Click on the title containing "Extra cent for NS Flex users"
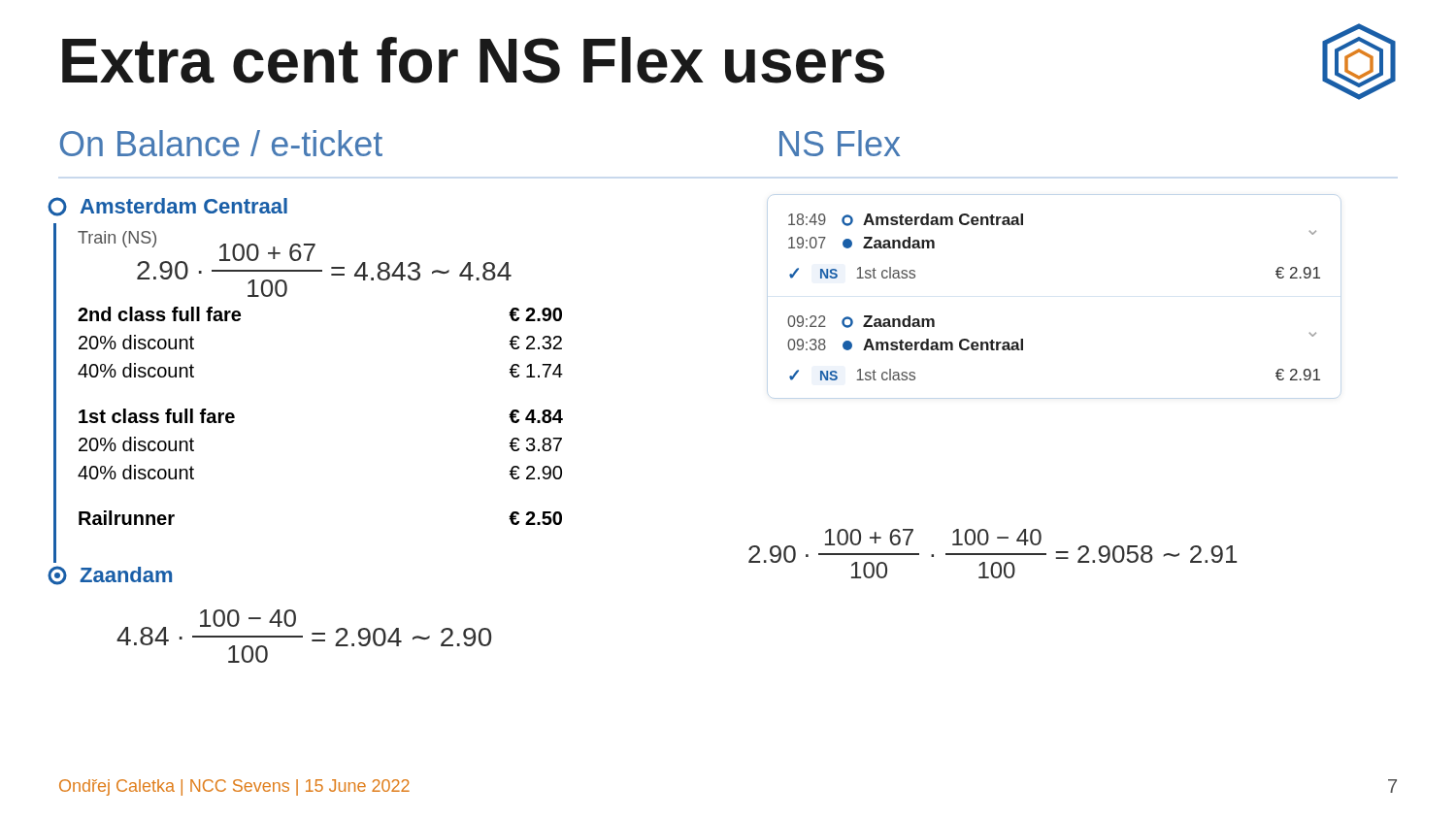 [473, 61]
